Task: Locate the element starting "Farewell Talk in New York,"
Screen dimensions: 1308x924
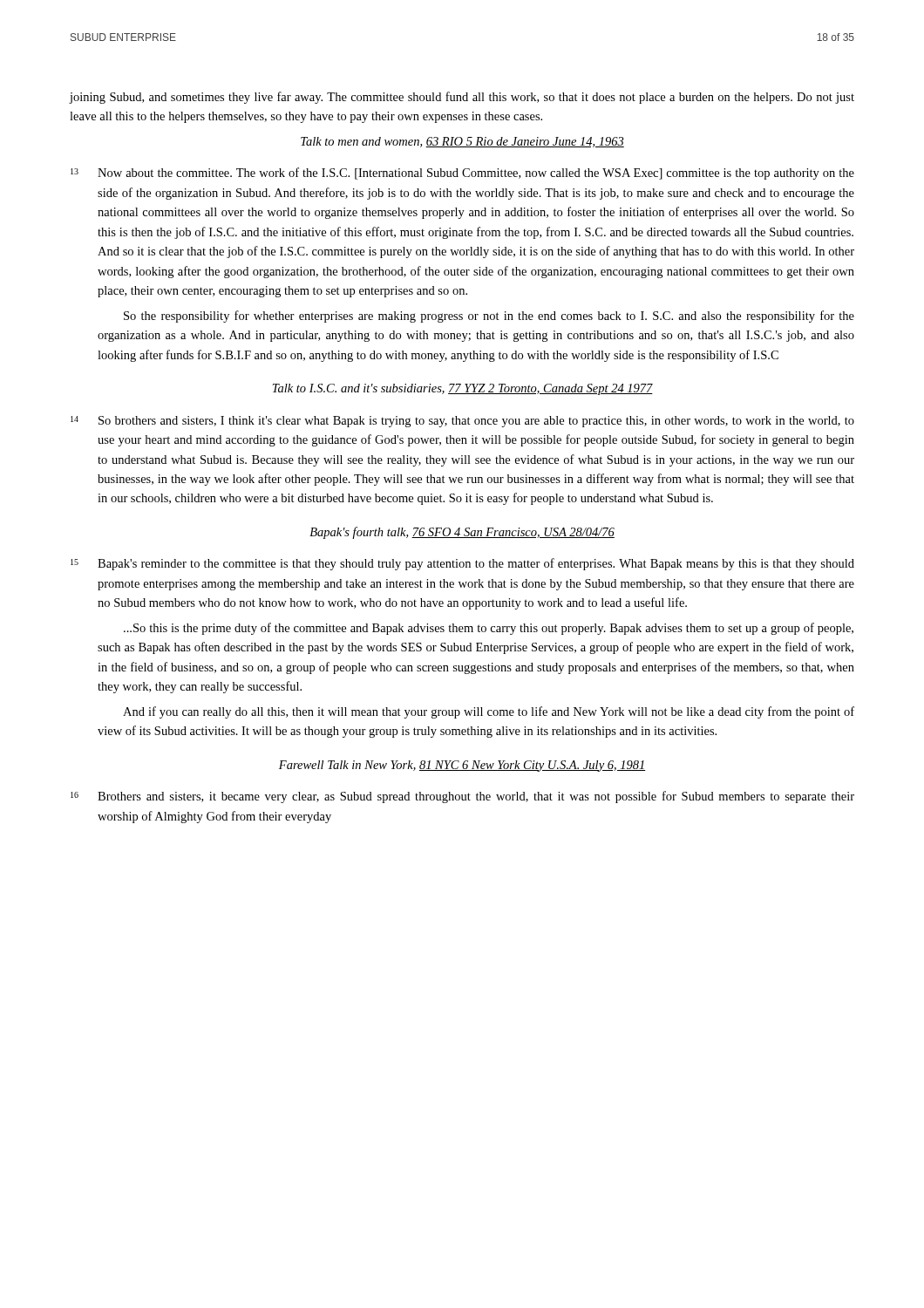Action: pyautogui.click(x=462, y=765)
